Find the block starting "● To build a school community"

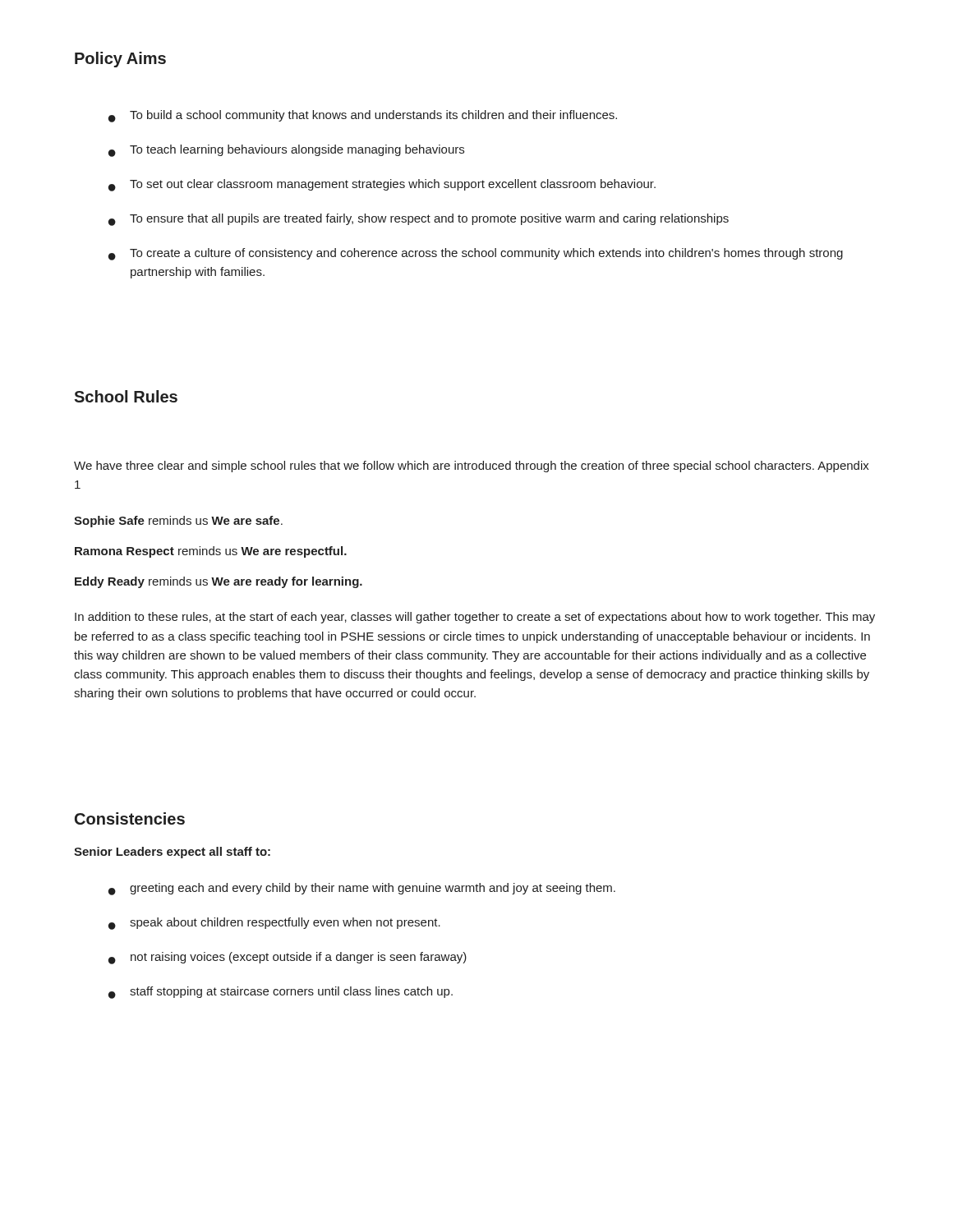(363, 117)
